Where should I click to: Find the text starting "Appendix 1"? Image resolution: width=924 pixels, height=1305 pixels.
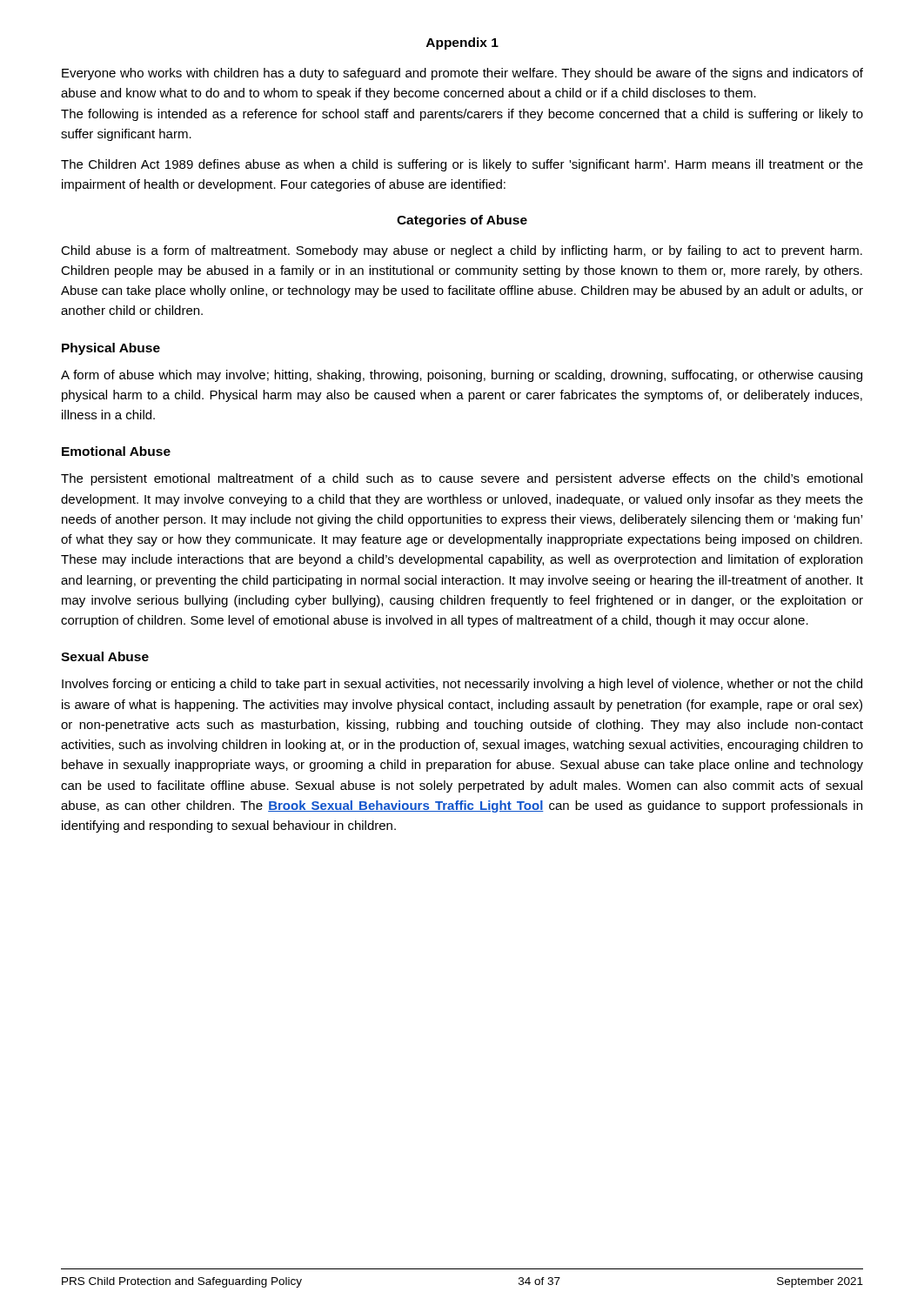tap(462, 42)
